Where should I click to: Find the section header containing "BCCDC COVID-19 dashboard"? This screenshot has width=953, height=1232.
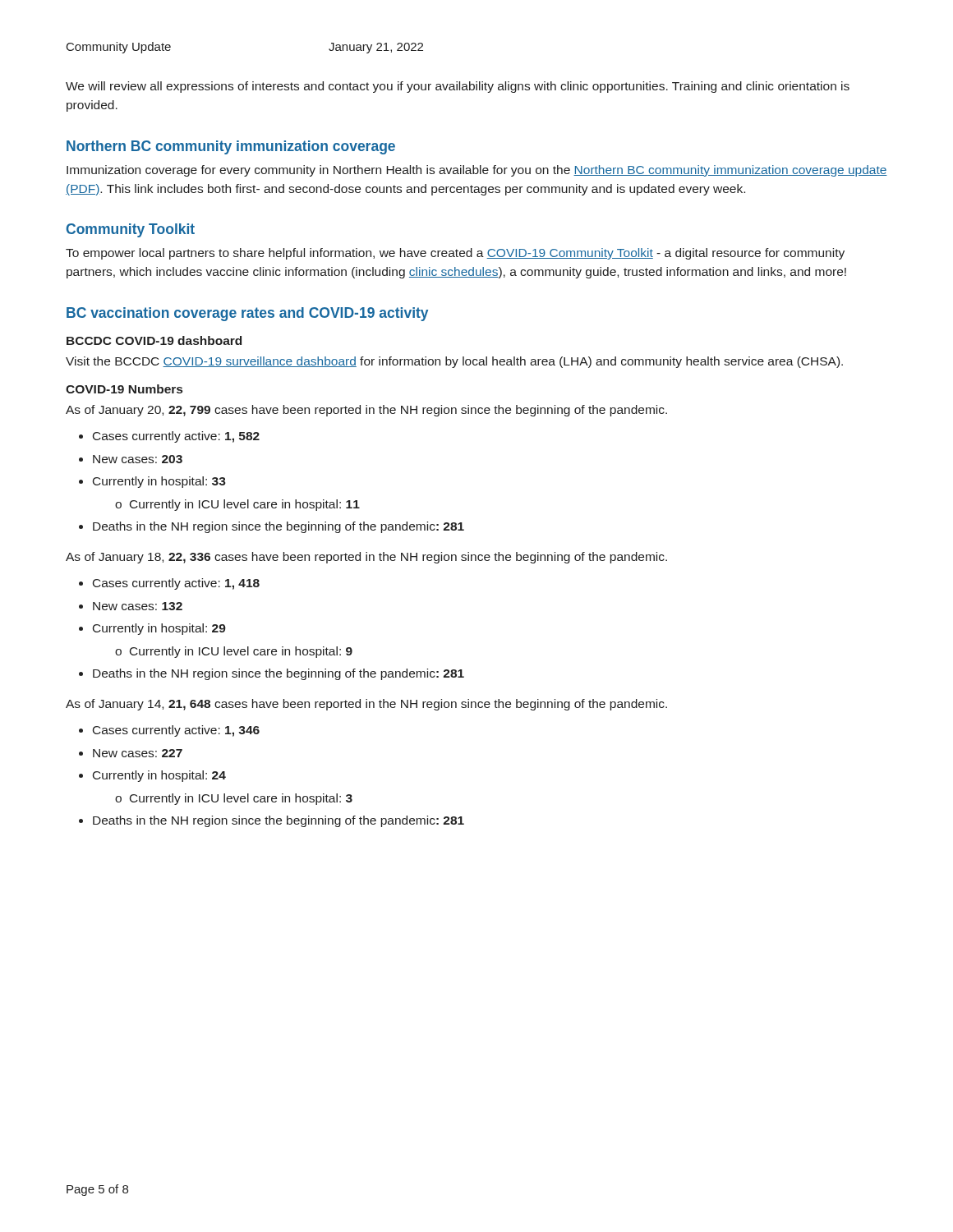154,340
